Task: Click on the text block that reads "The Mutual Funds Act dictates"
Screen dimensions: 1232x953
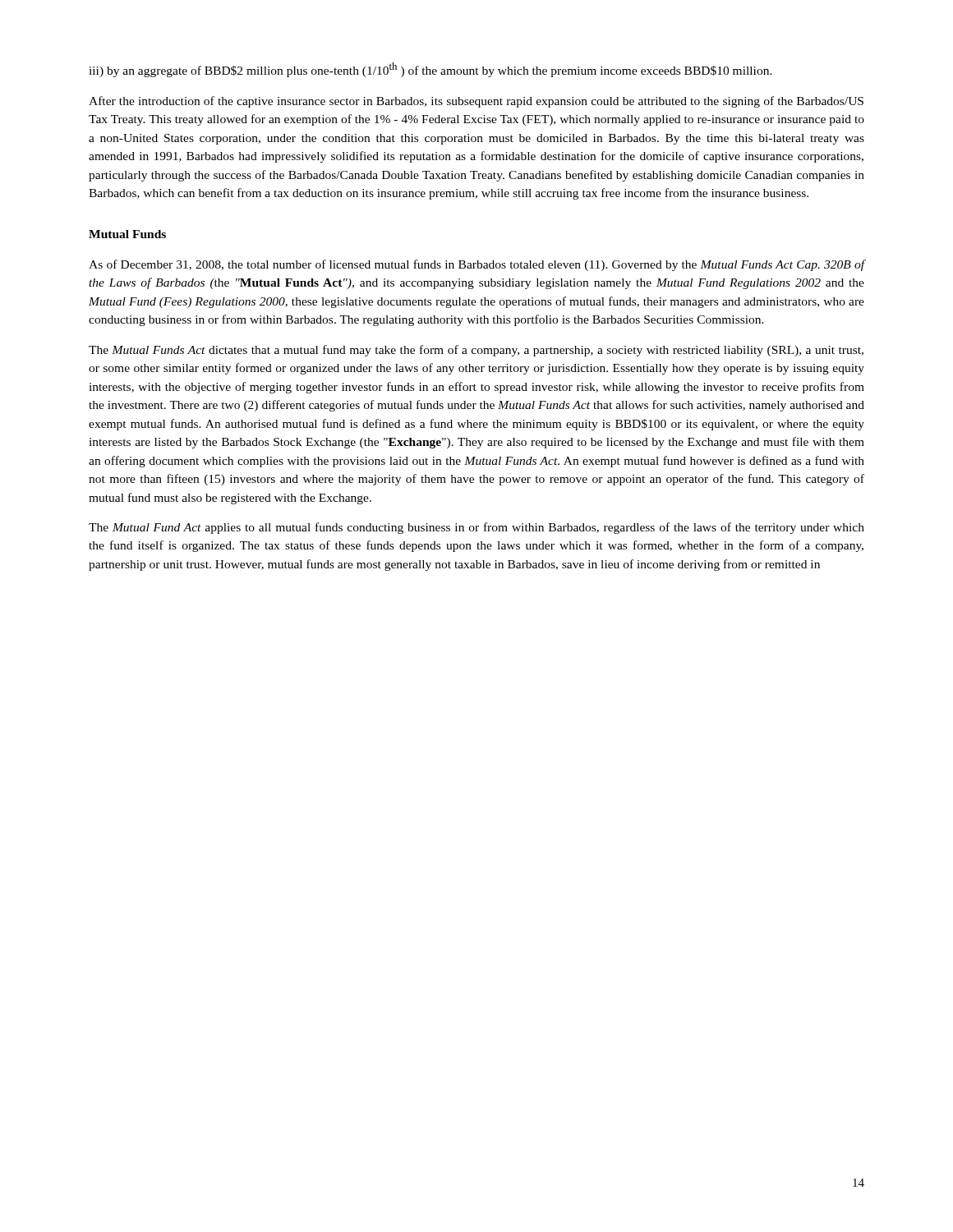Action: click(x=476, y=423)
